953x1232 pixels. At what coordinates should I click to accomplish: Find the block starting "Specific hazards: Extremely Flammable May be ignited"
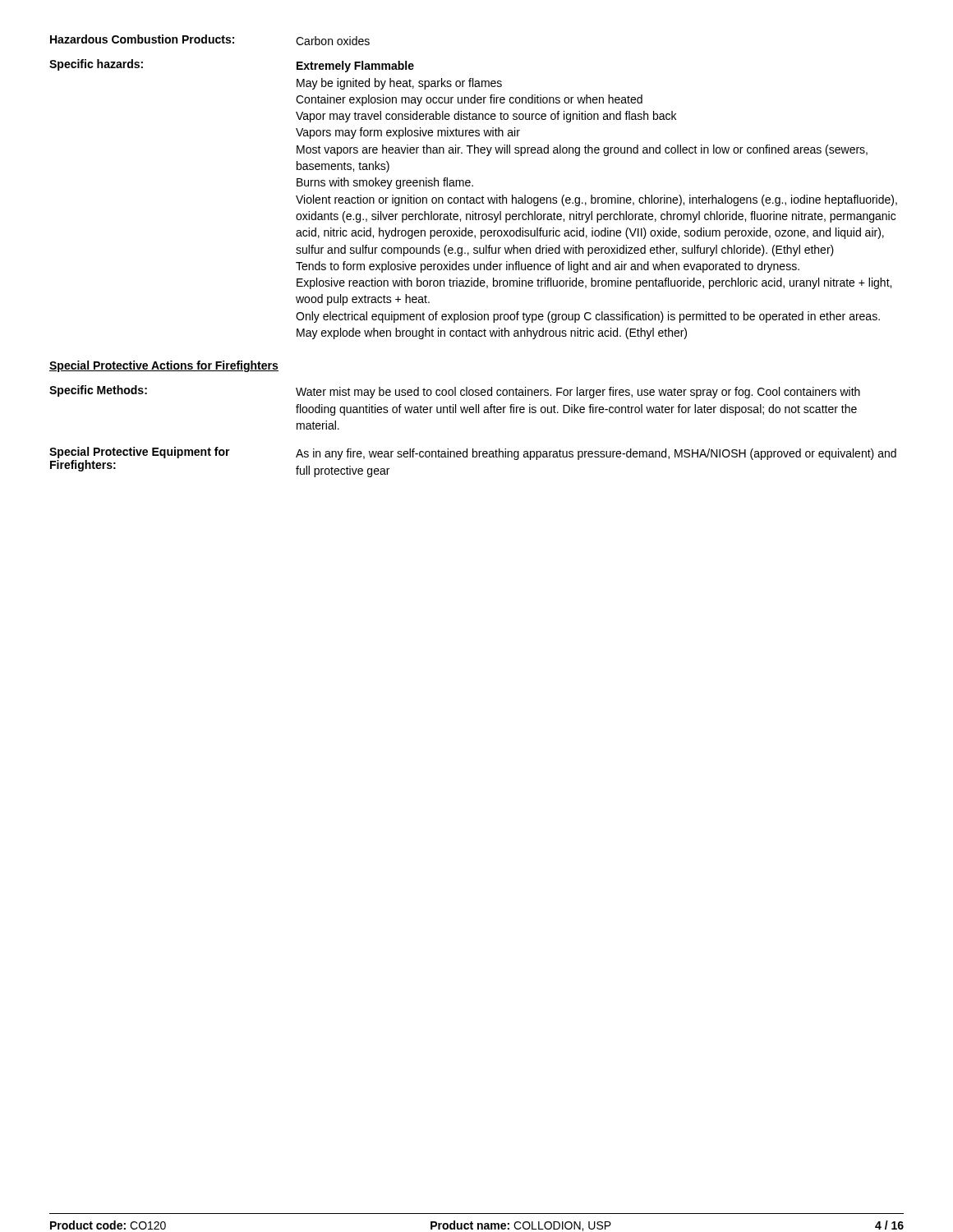click(x=476, y=199)
